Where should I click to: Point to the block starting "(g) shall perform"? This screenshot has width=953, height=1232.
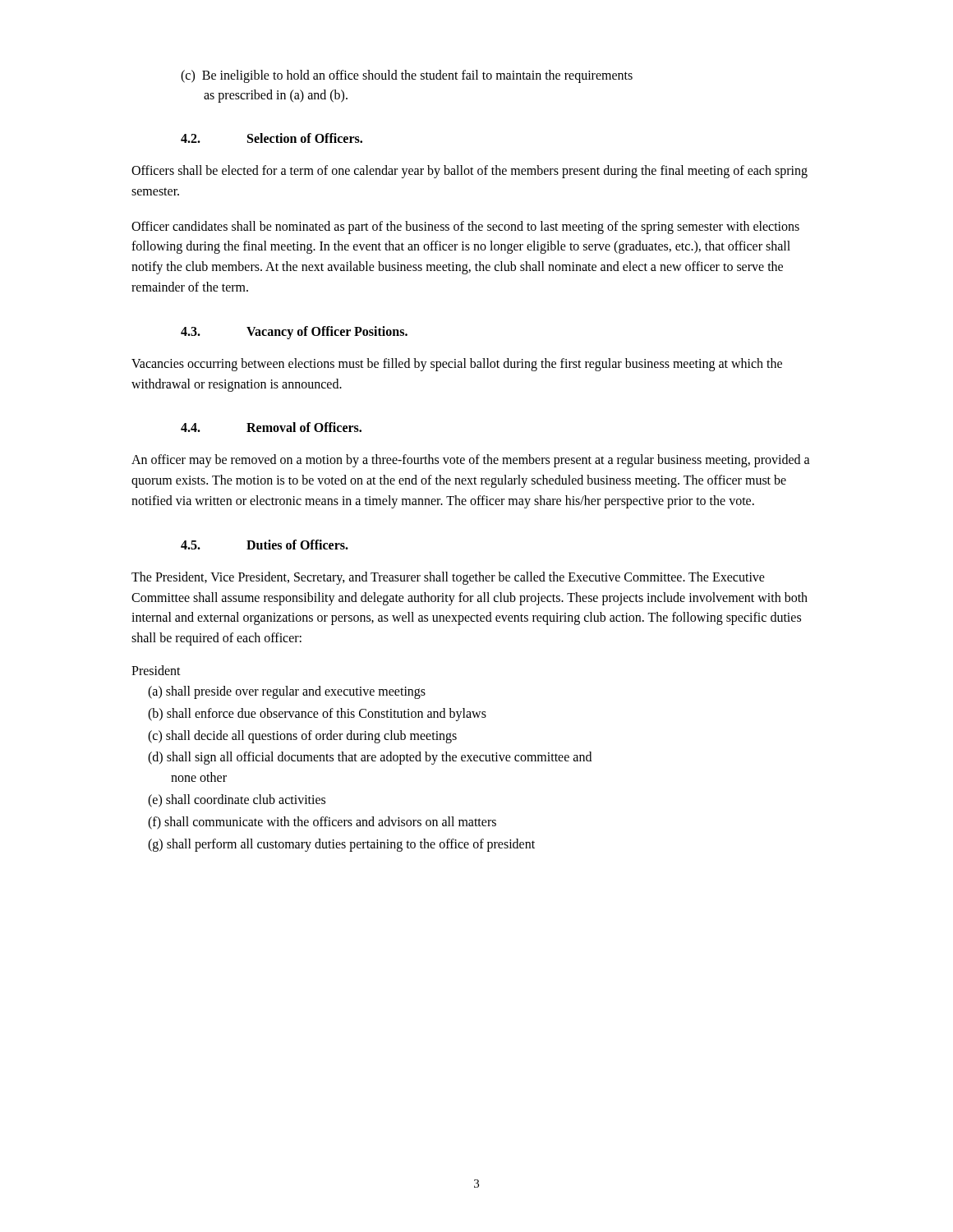(x=341, y=844)
